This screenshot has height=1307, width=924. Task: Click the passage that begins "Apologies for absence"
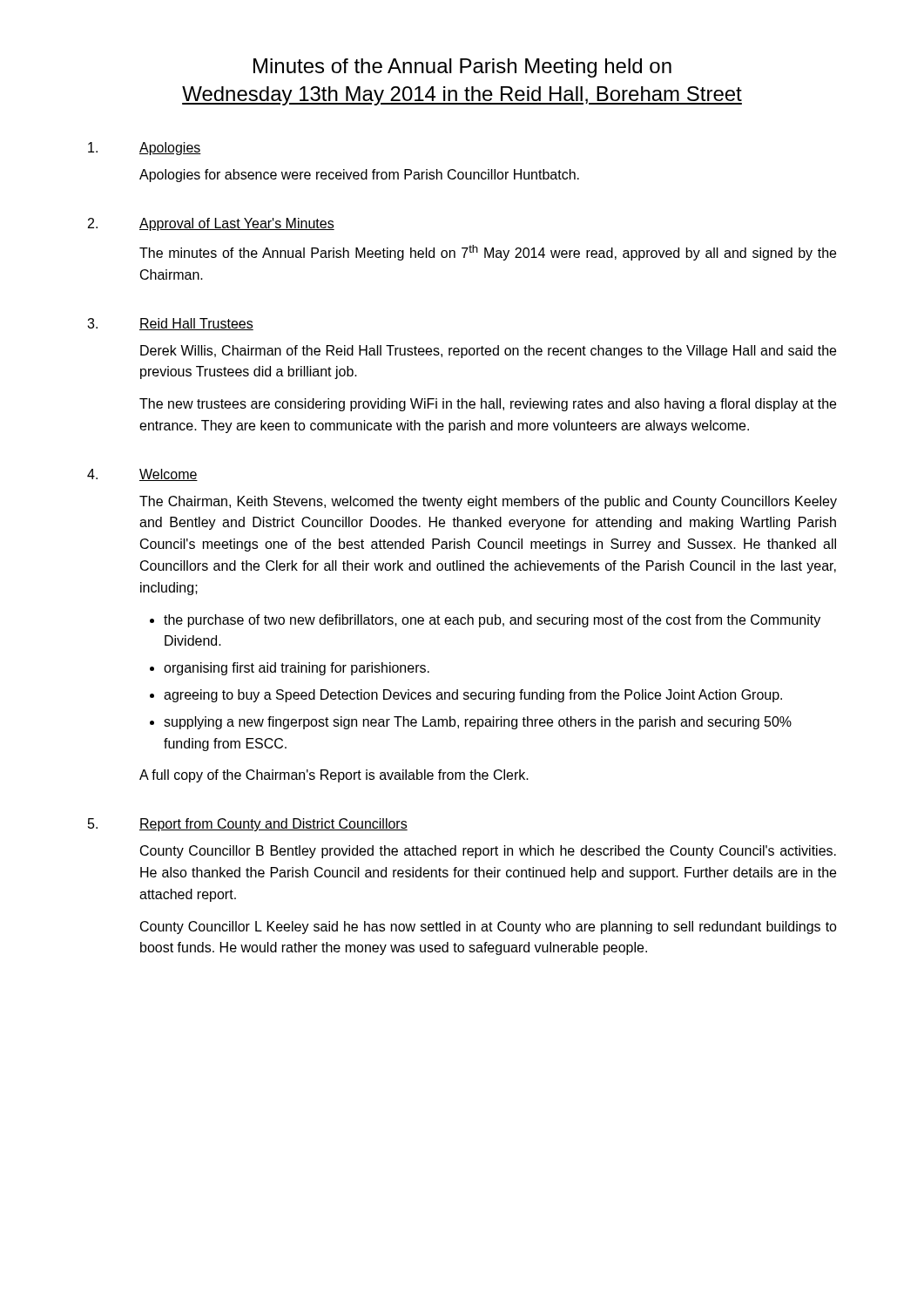point(360,175)
